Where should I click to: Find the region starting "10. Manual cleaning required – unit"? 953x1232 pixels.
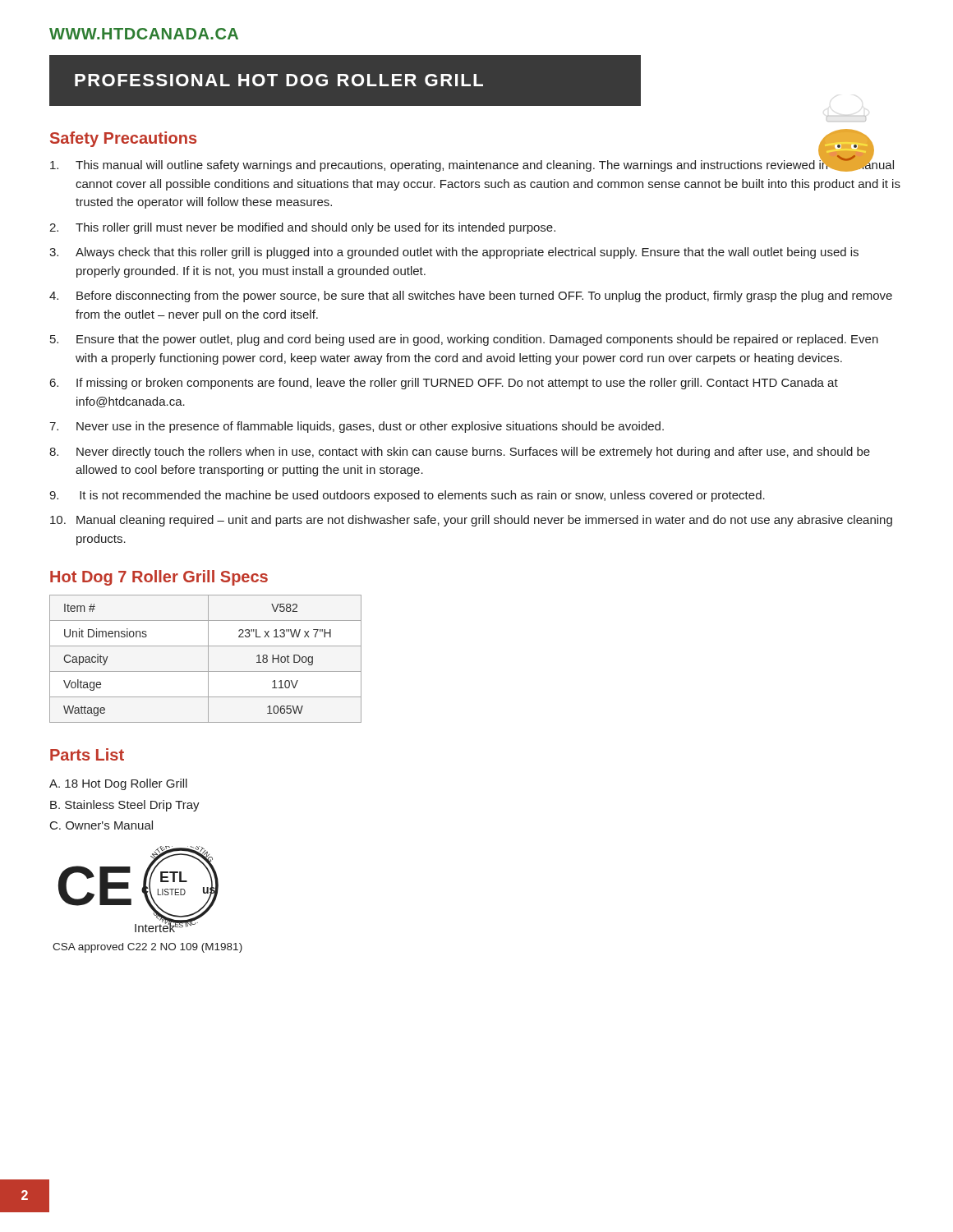pos(476,529)
